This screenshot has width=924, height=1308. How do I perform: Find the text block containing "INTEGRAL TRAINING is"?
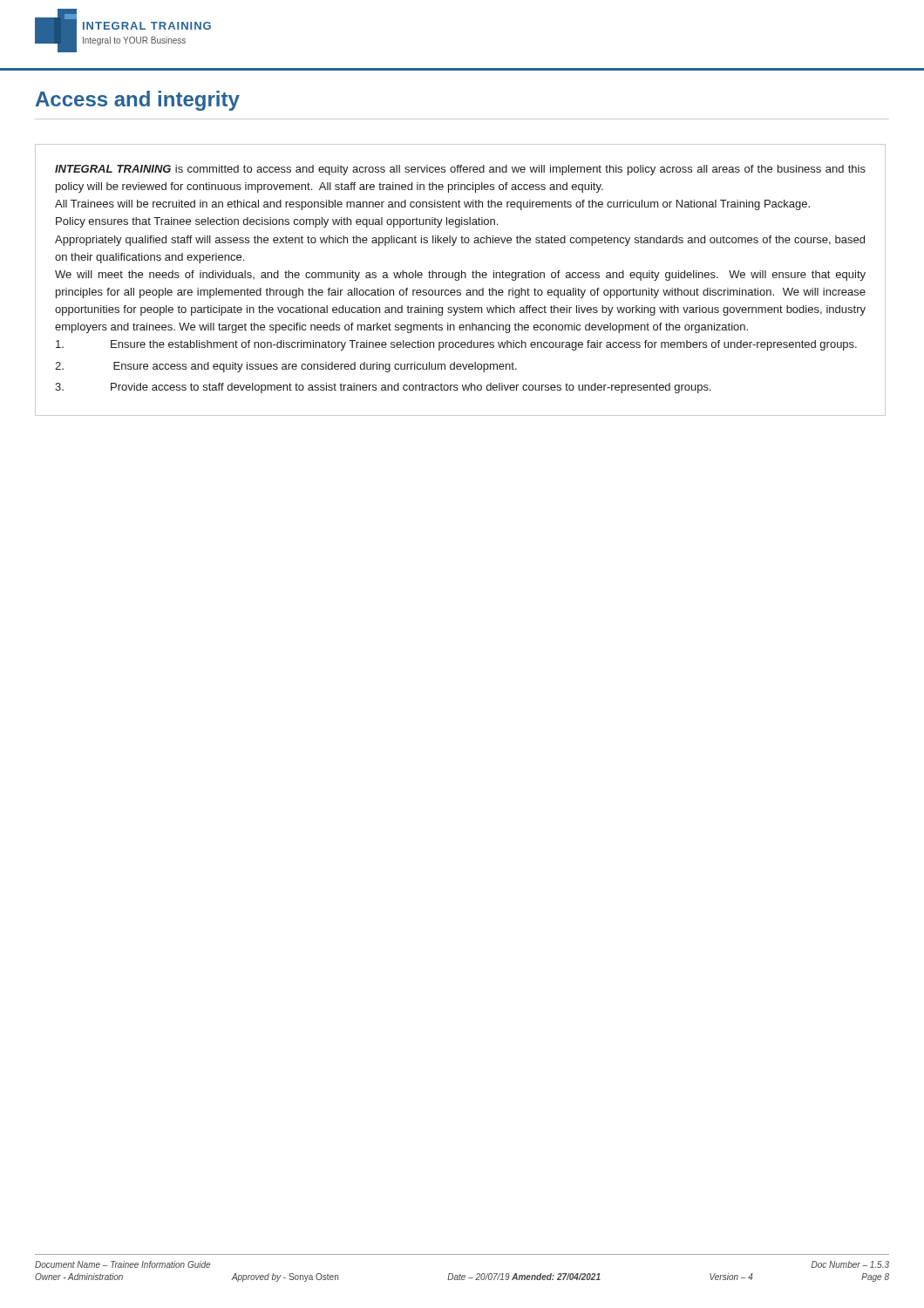pos(460,178)
